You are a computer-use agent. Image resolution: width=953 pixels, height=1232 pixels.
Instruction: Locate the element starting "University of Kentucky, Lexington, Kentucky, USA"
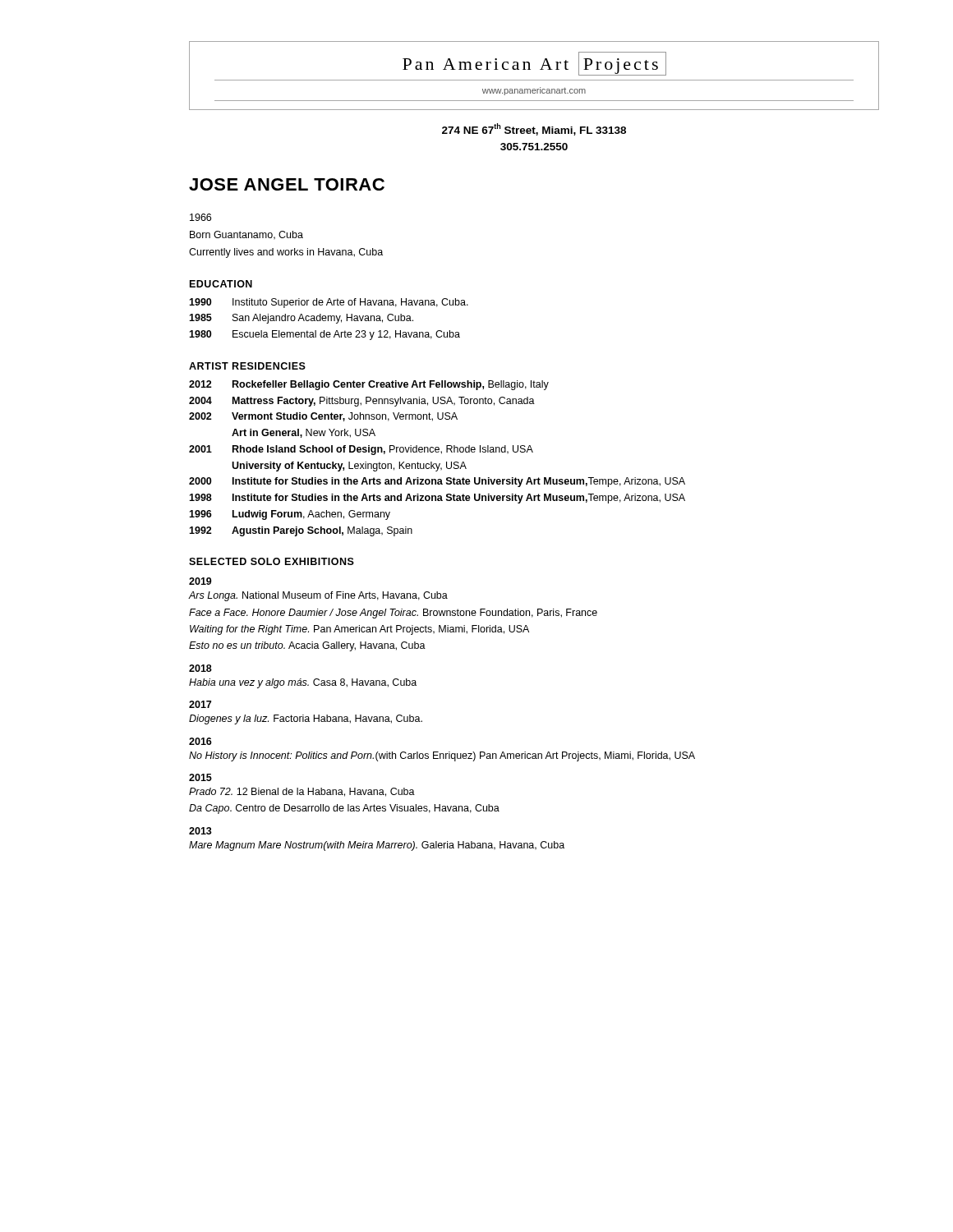point(534,466)
